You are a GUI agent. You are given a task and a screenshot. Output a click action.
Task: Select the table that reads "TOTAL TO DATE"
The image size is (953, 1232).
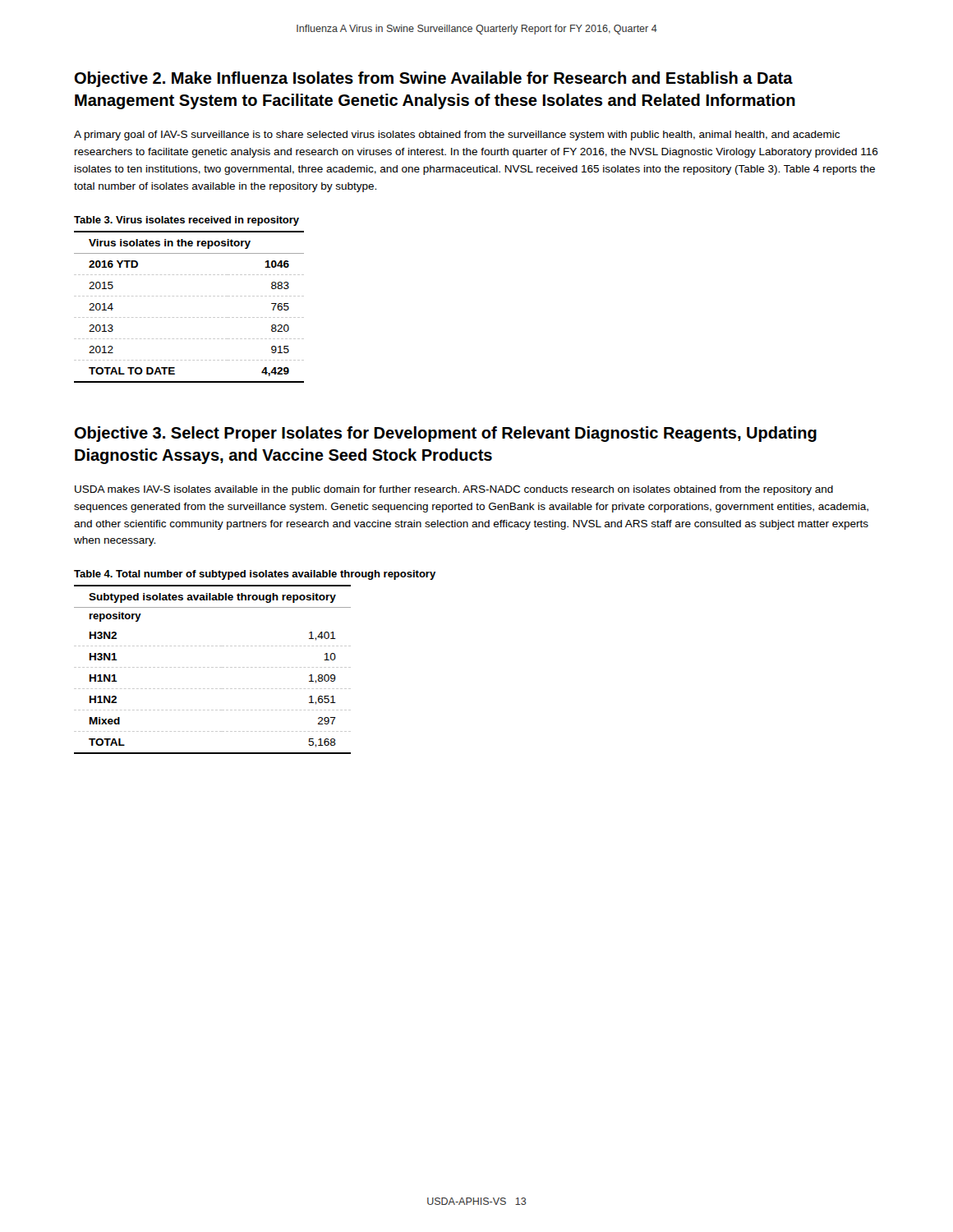pos(476,307)
